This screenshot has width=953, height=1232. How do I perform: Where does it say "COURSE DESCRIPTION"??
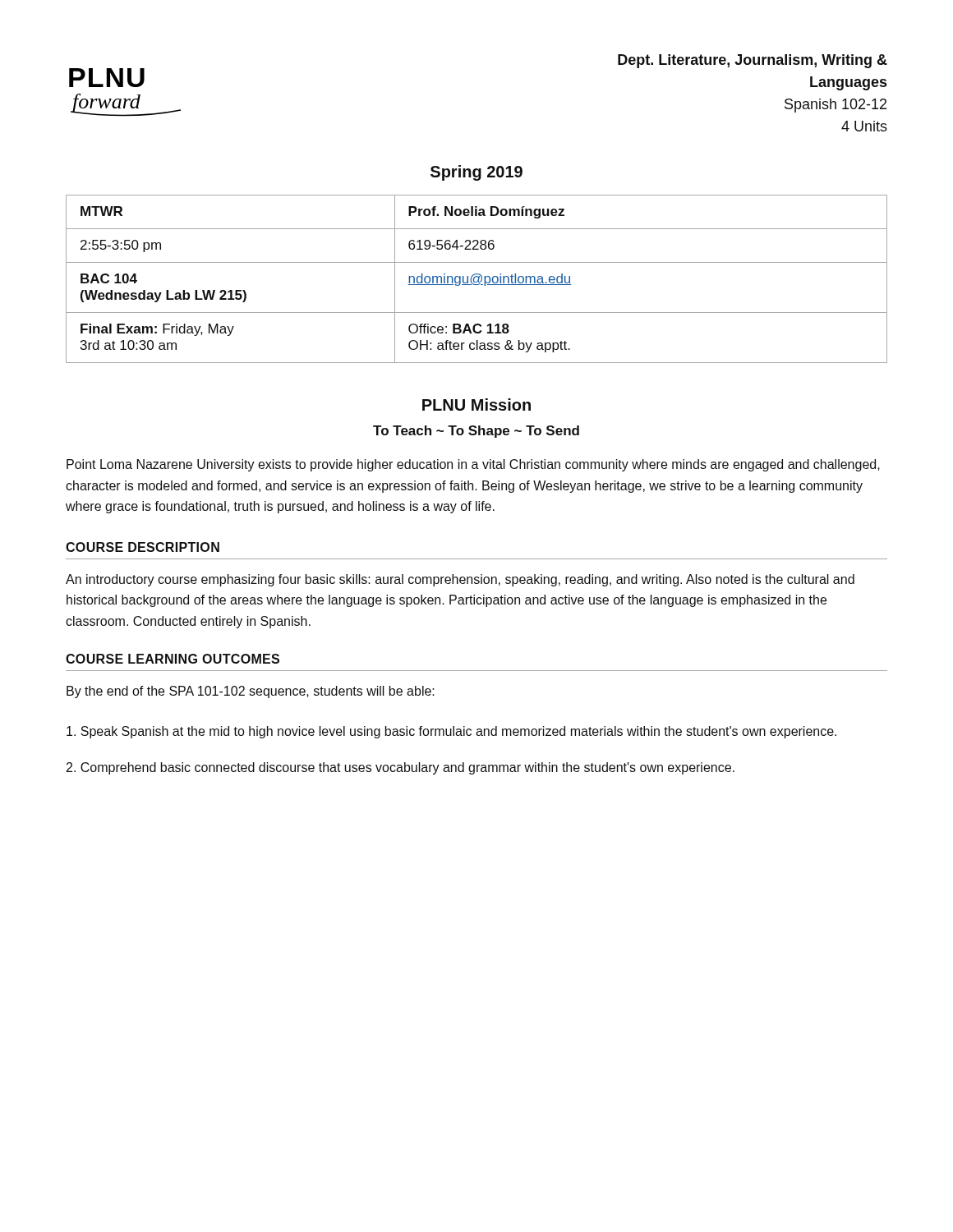click(143, 547)
